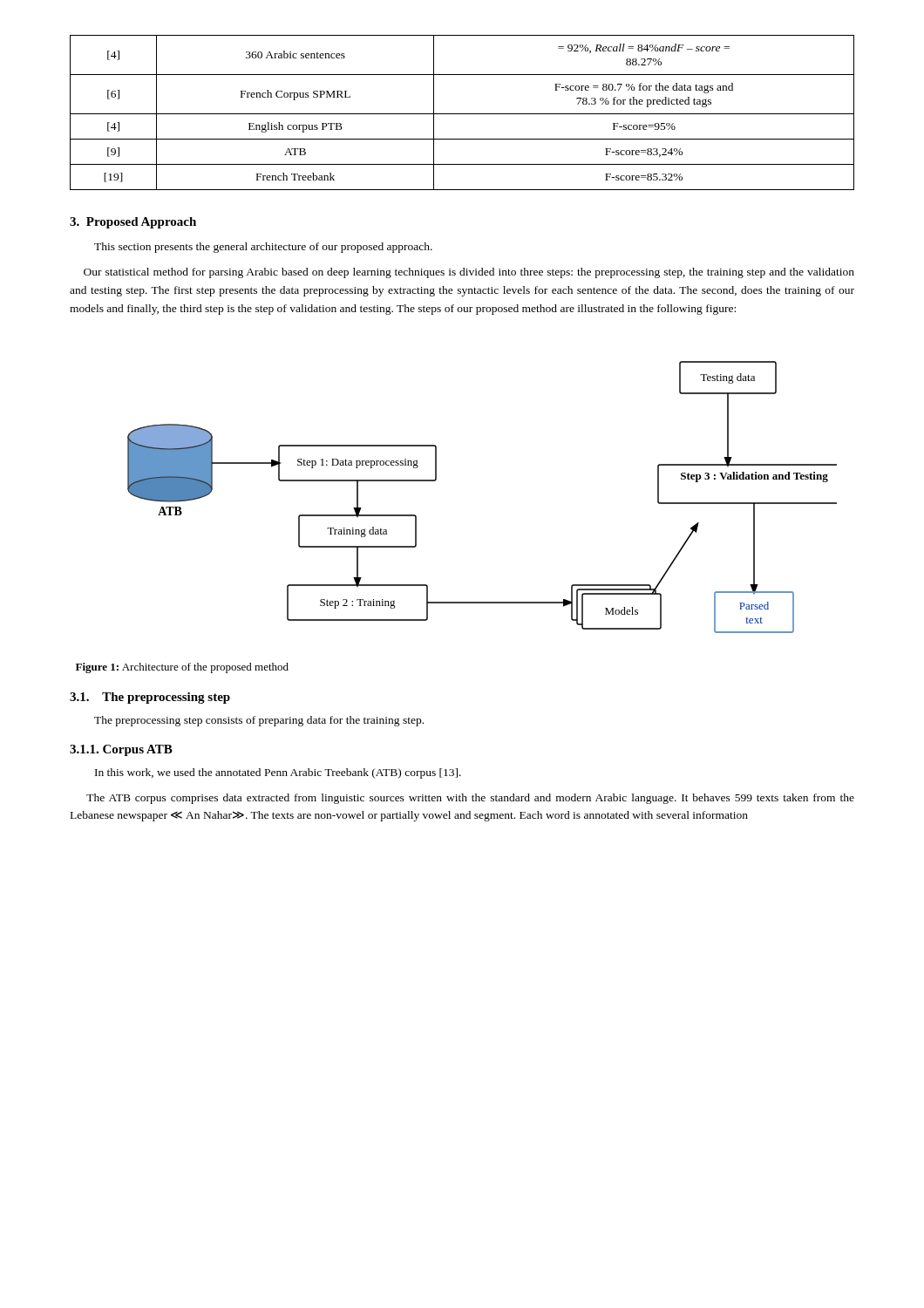Navigate to the element starting "The preprocessing step consists of preparing data"
Viewport: 924px width, 1308px height.
pos(259,720)
